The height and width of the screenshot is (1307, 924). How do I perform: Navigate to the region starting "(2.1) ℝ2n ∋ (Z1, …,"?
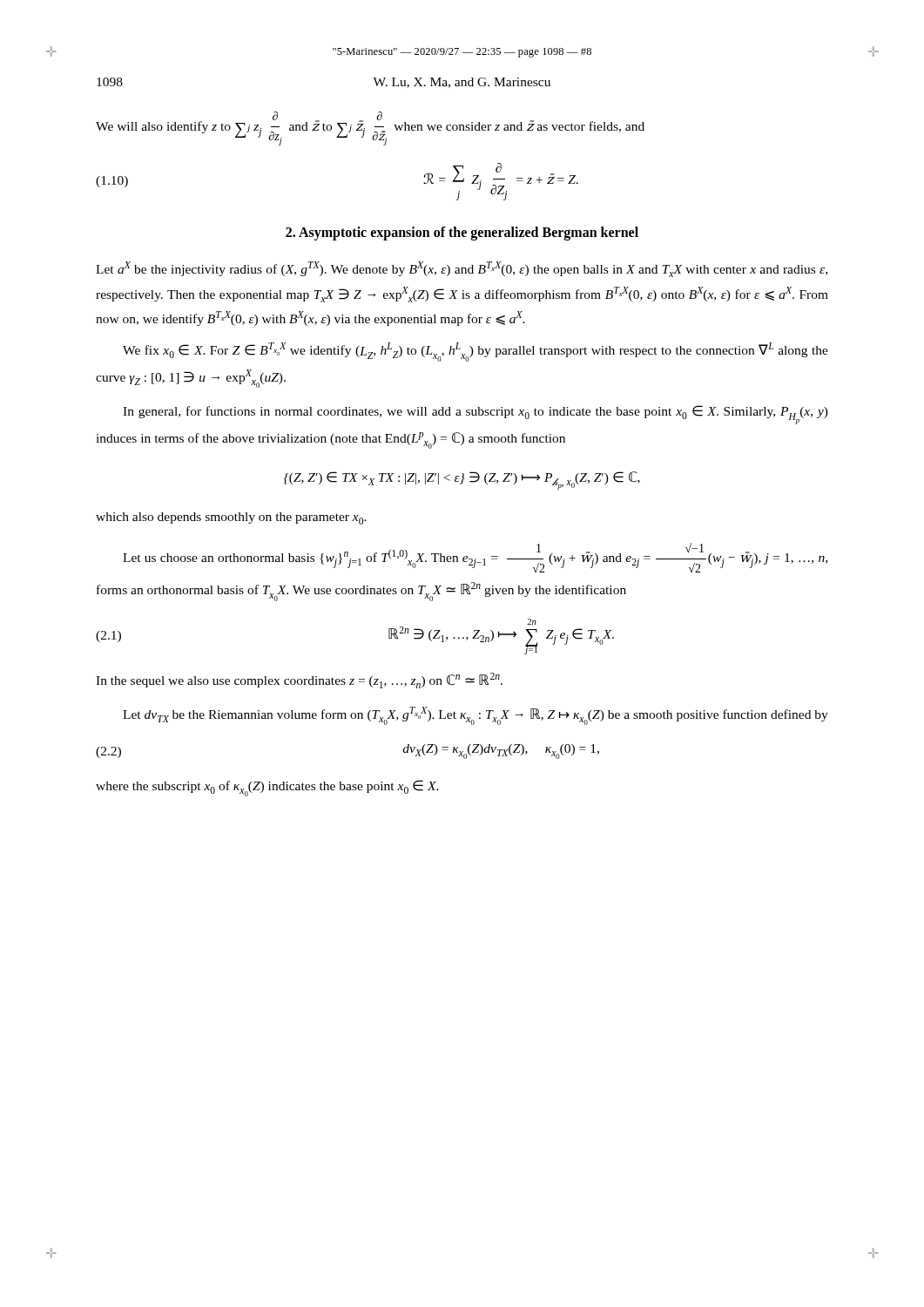coord(462,636)
